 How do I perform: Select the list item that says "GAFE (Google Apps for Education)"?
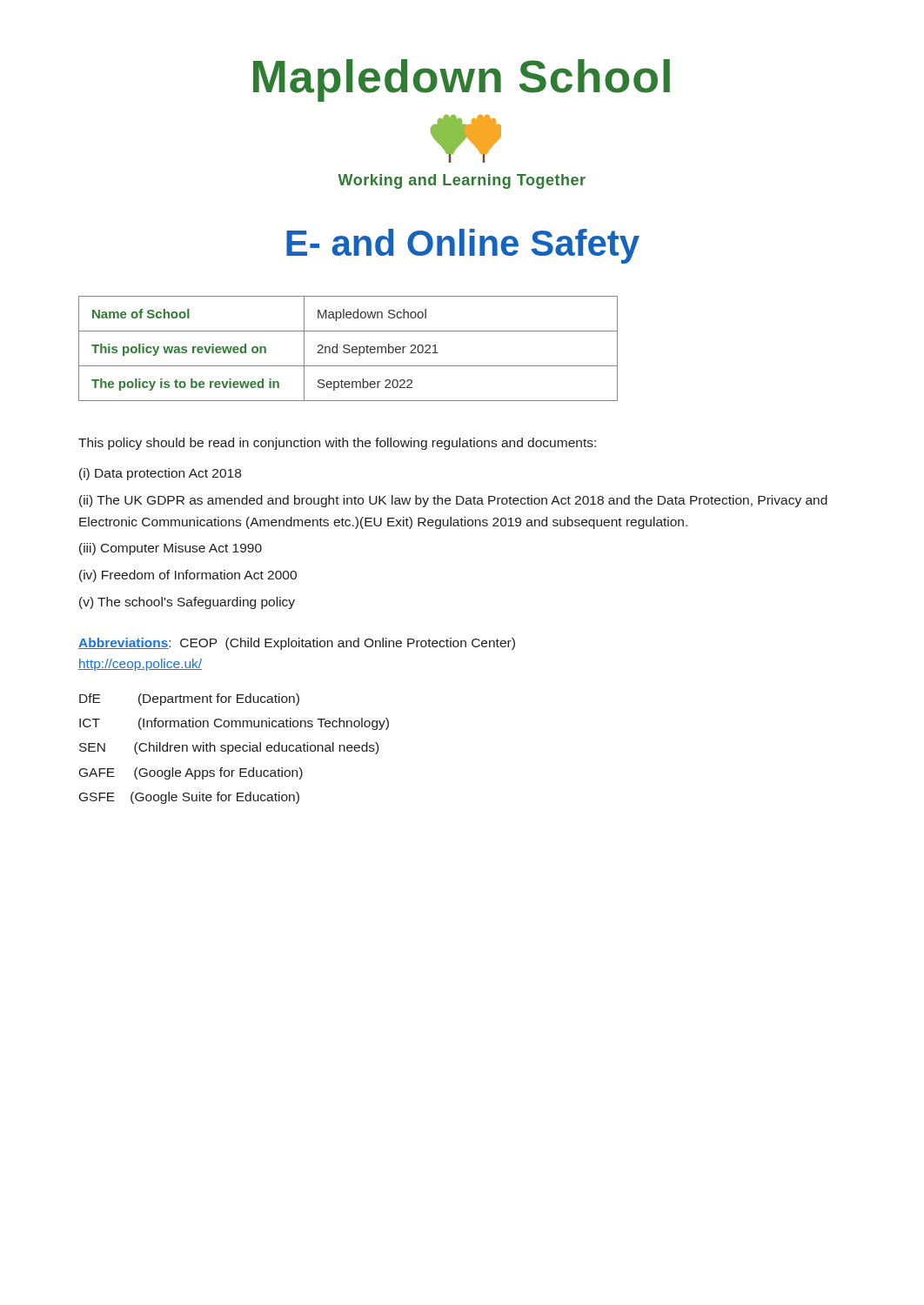(191, 772)
